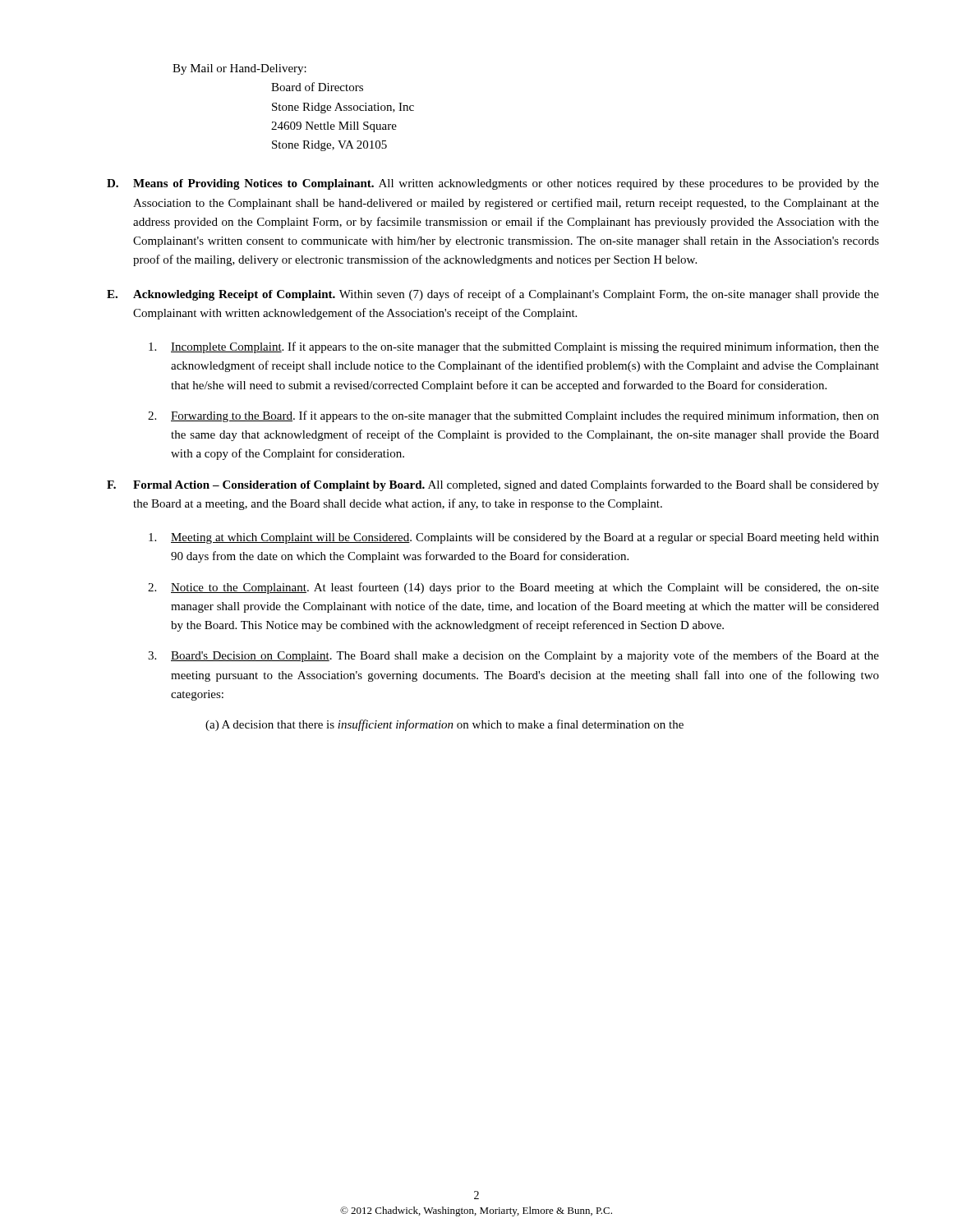Click the passage that begins "3. Board's Decision on"
953x1232 pixels.
[x=513, y=675]
